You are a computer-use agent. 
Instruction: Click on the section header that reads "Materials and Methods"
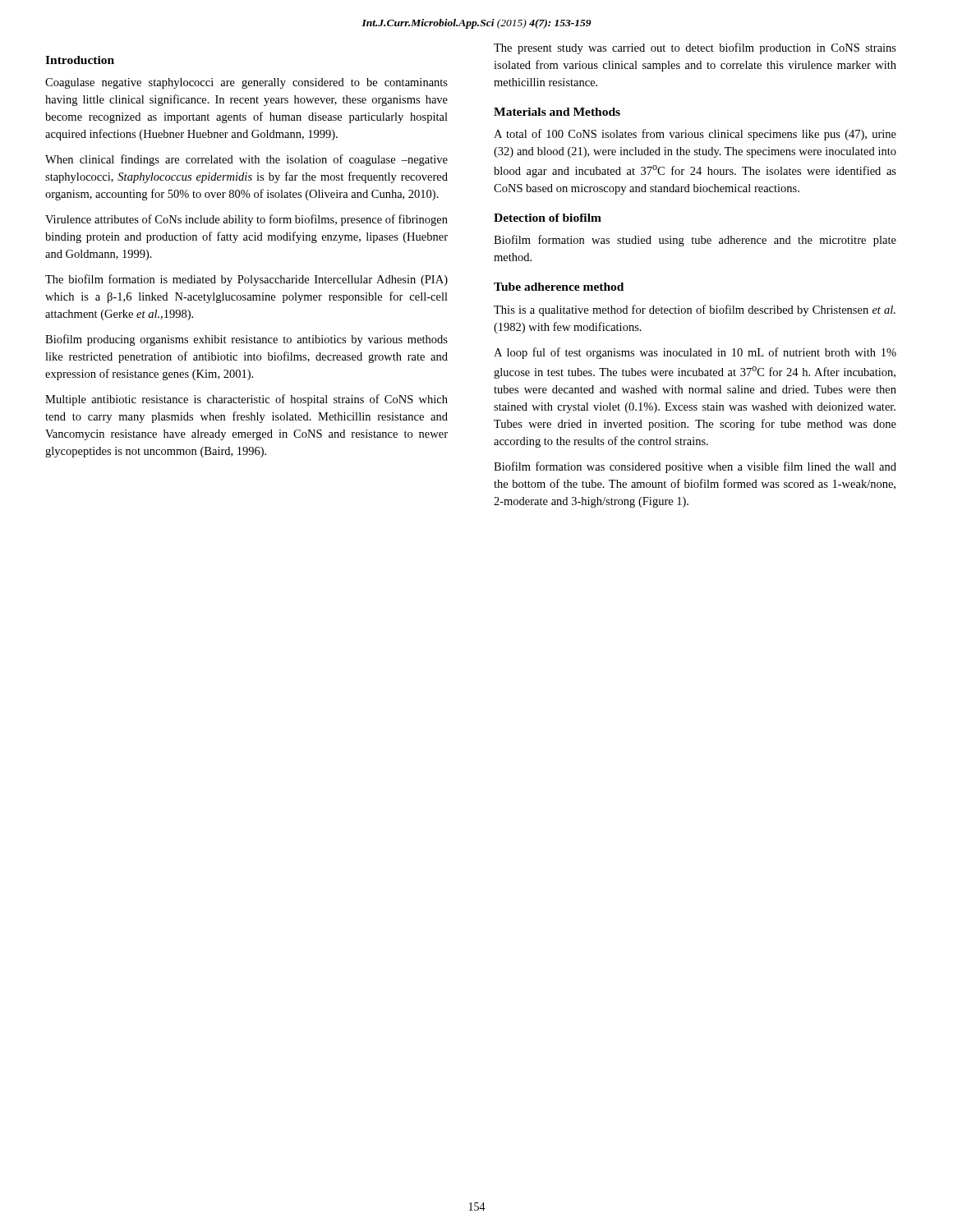click(557, 111)
